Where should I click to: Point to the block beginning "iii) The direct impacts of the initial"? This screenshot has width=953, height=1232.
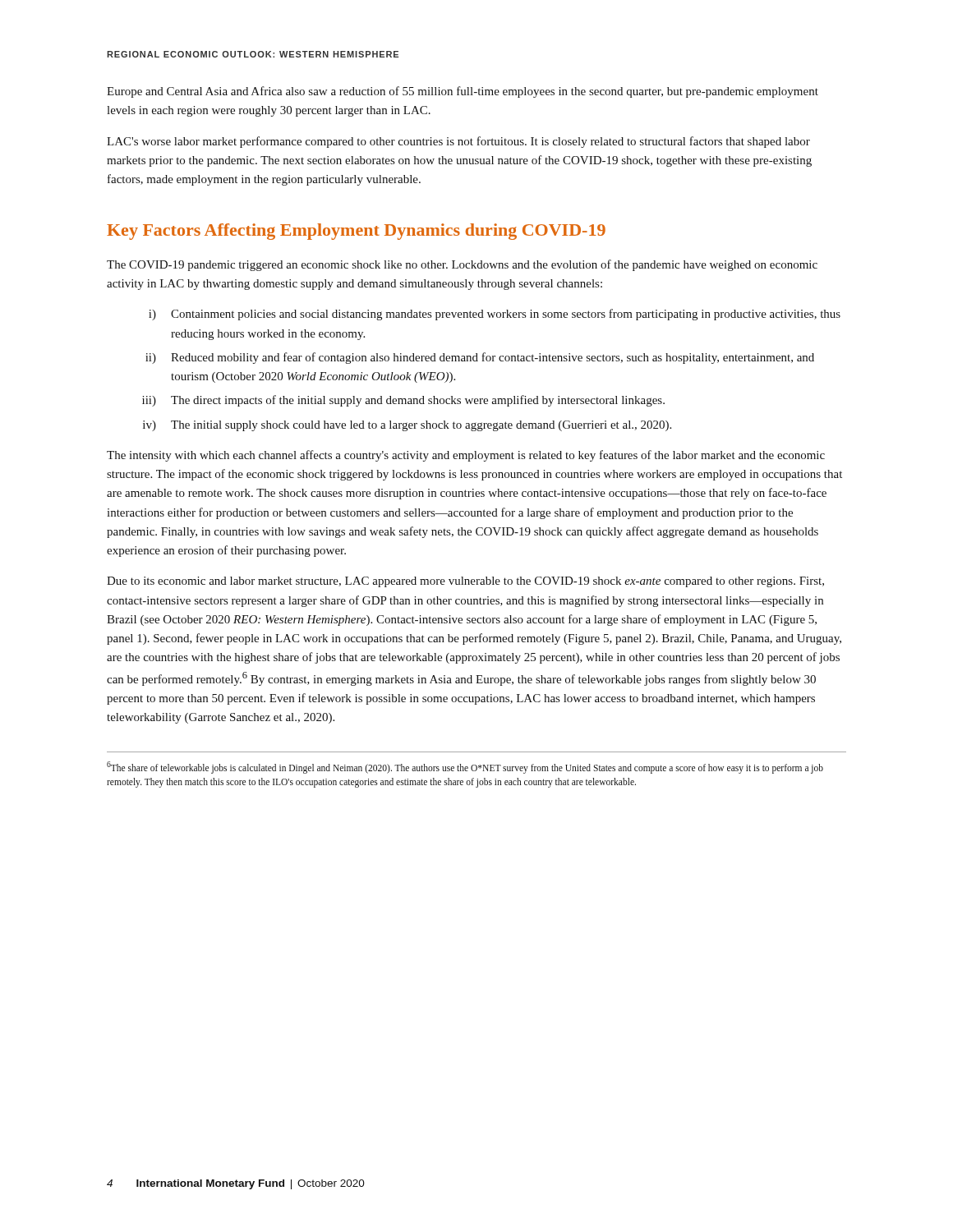tap(476, 401)
